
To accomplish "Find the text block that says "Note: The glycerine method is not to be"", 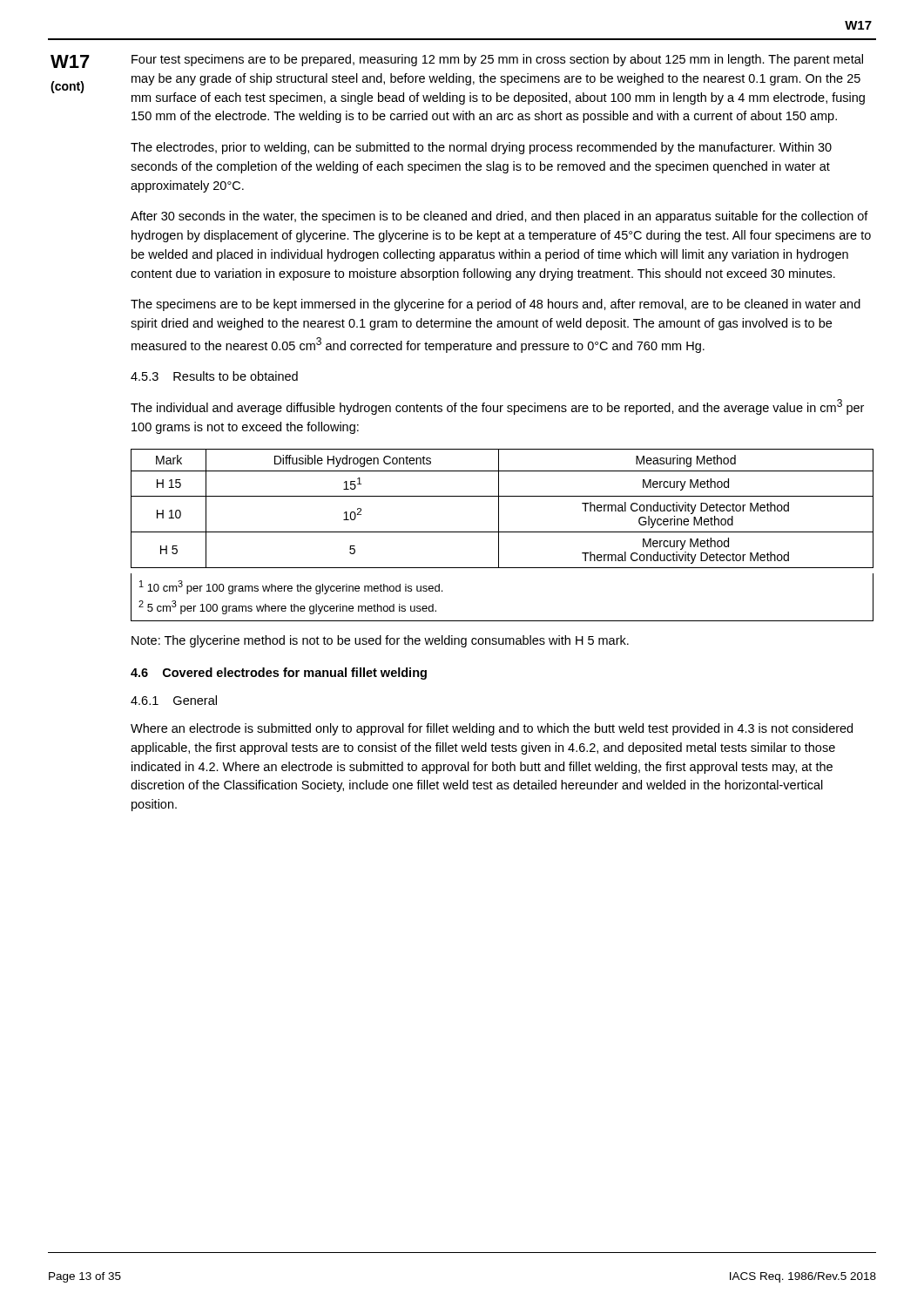I will click(380, 640).
